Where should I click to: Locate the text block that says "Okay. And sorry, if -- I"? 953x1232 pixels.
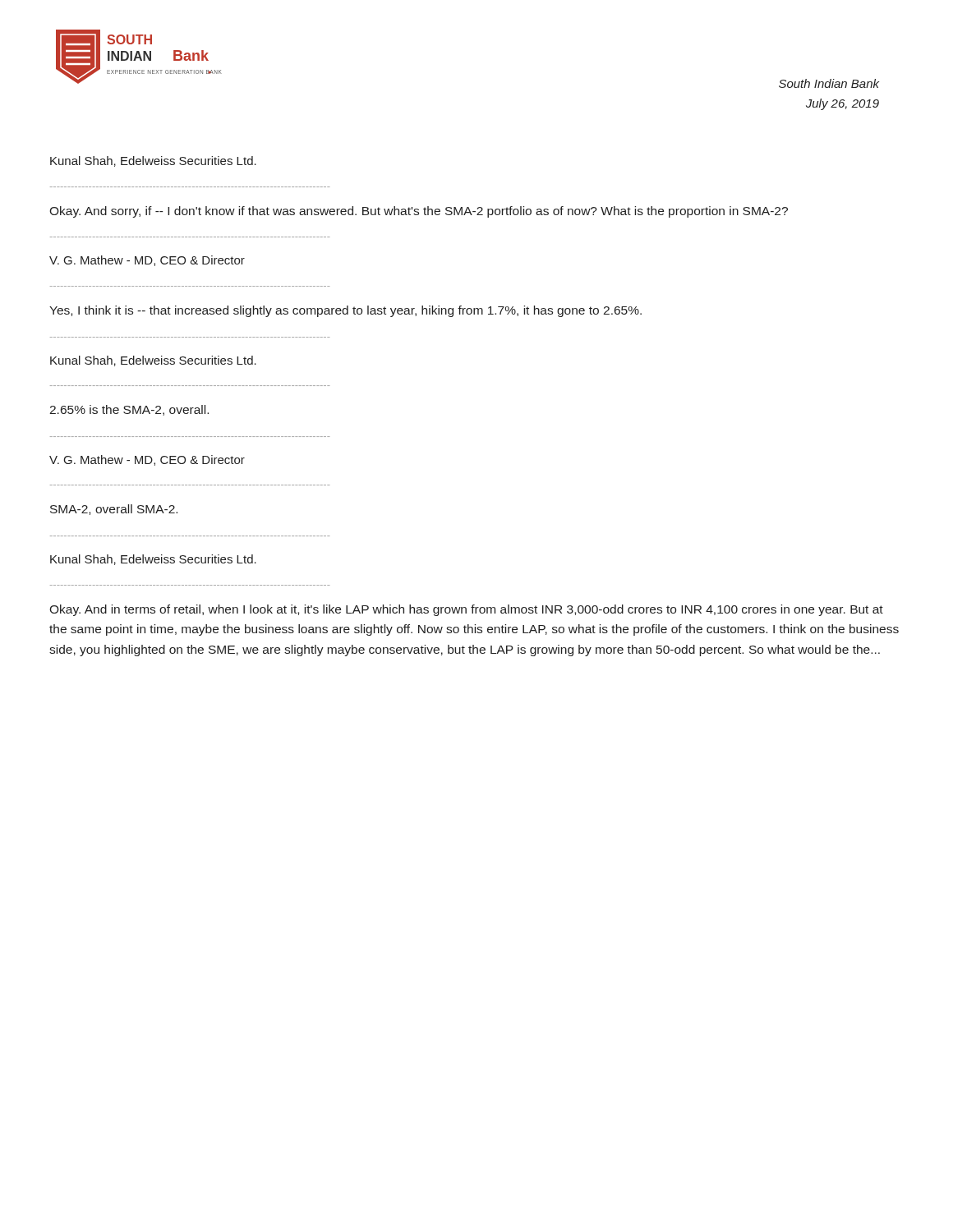coord(419,210)
